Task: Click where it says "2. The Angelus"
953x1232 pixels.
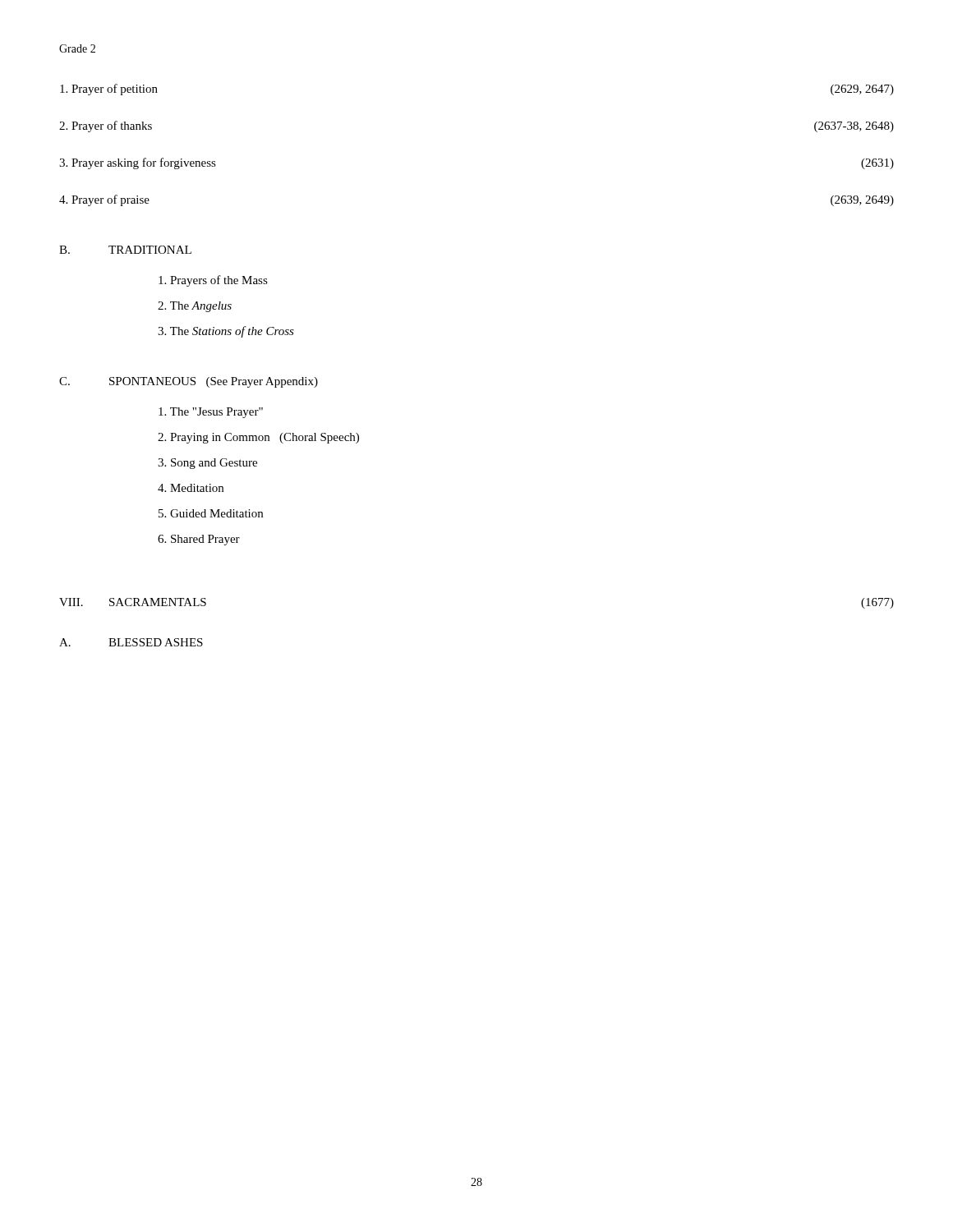Action: click(195, 306)
